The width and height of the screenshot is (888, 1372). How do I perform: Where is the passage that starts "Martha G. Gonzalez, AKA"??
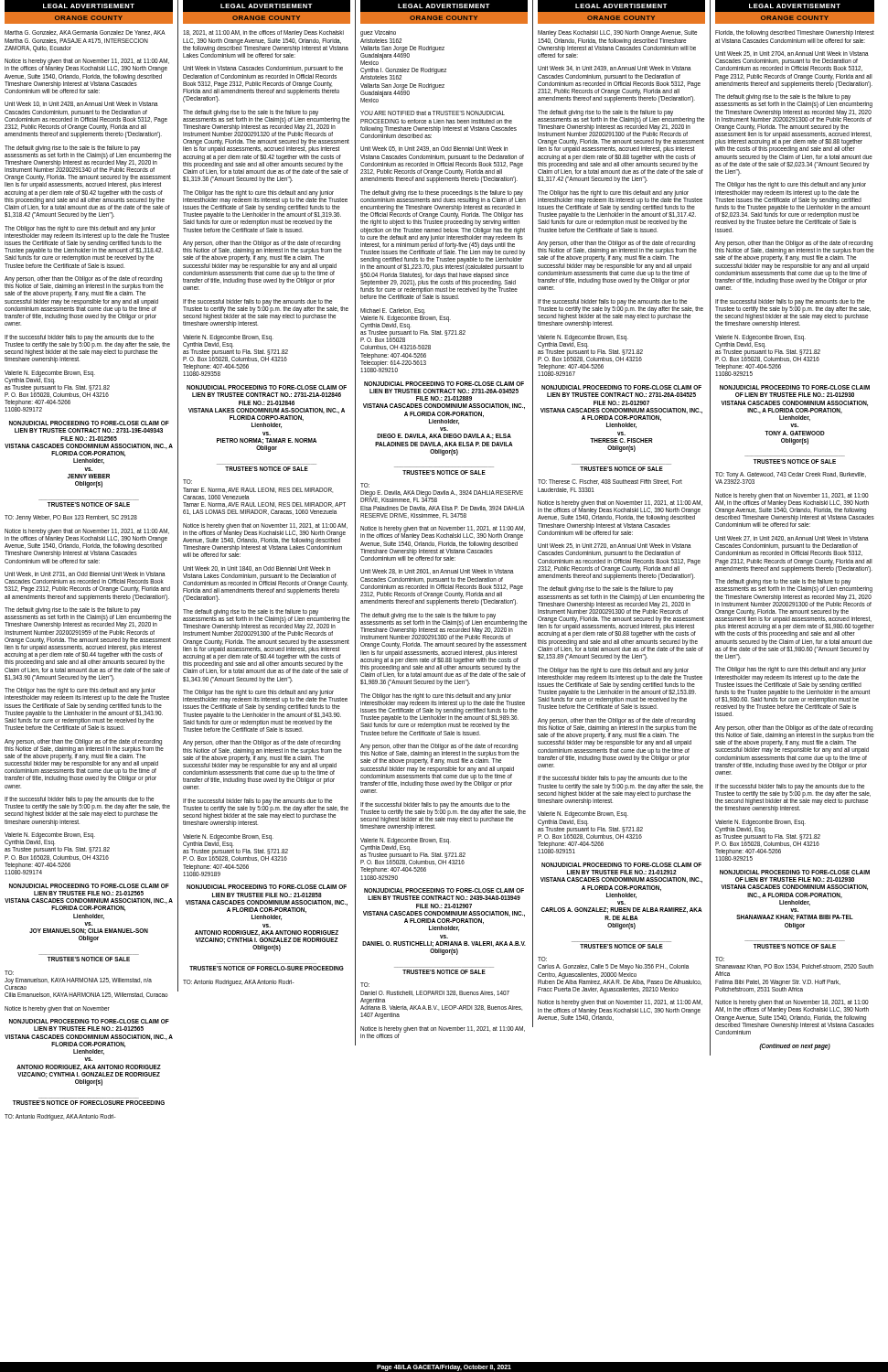tap(89, 575)
